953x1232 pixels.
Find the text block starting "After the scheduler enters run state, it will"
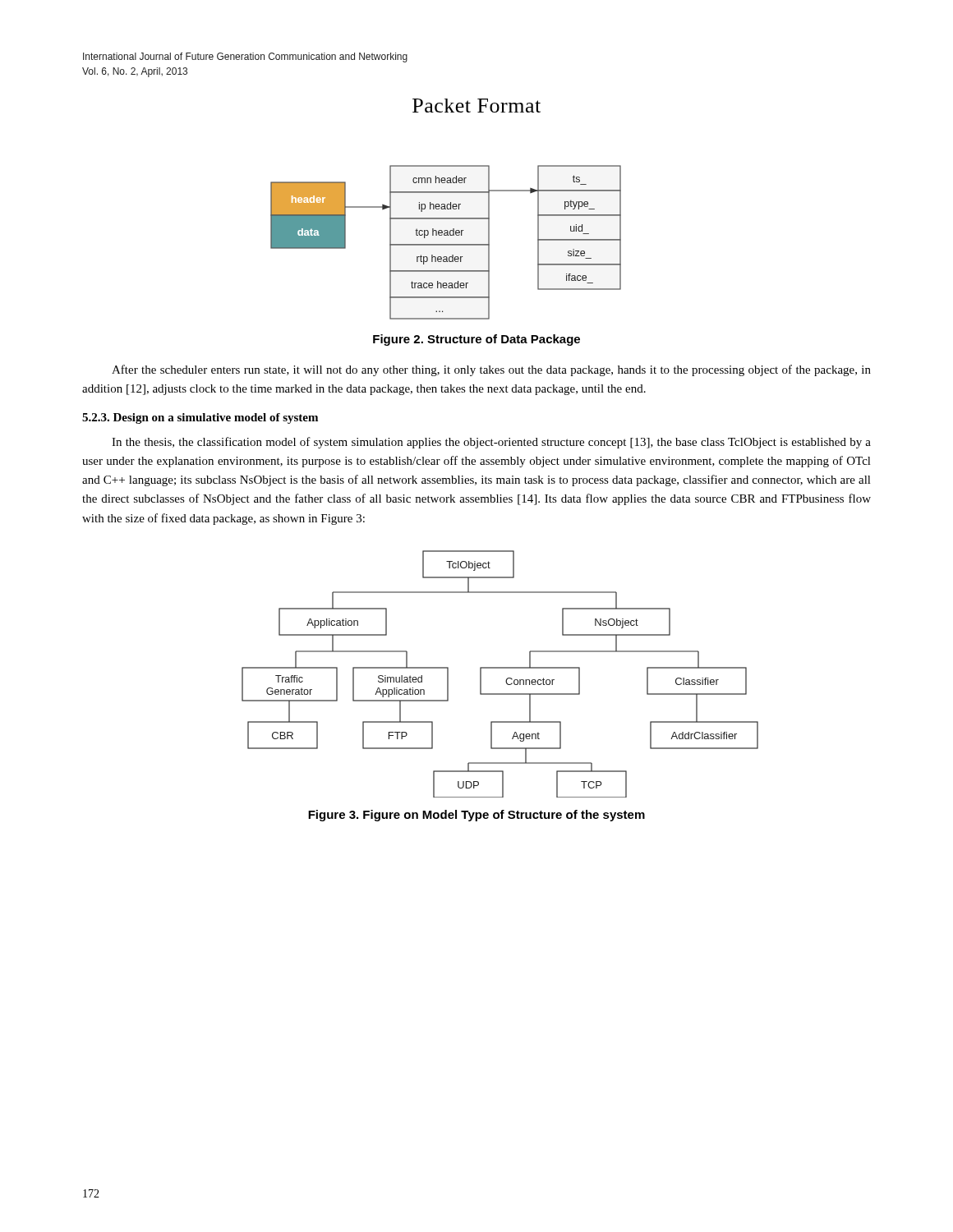pos(476,379)
